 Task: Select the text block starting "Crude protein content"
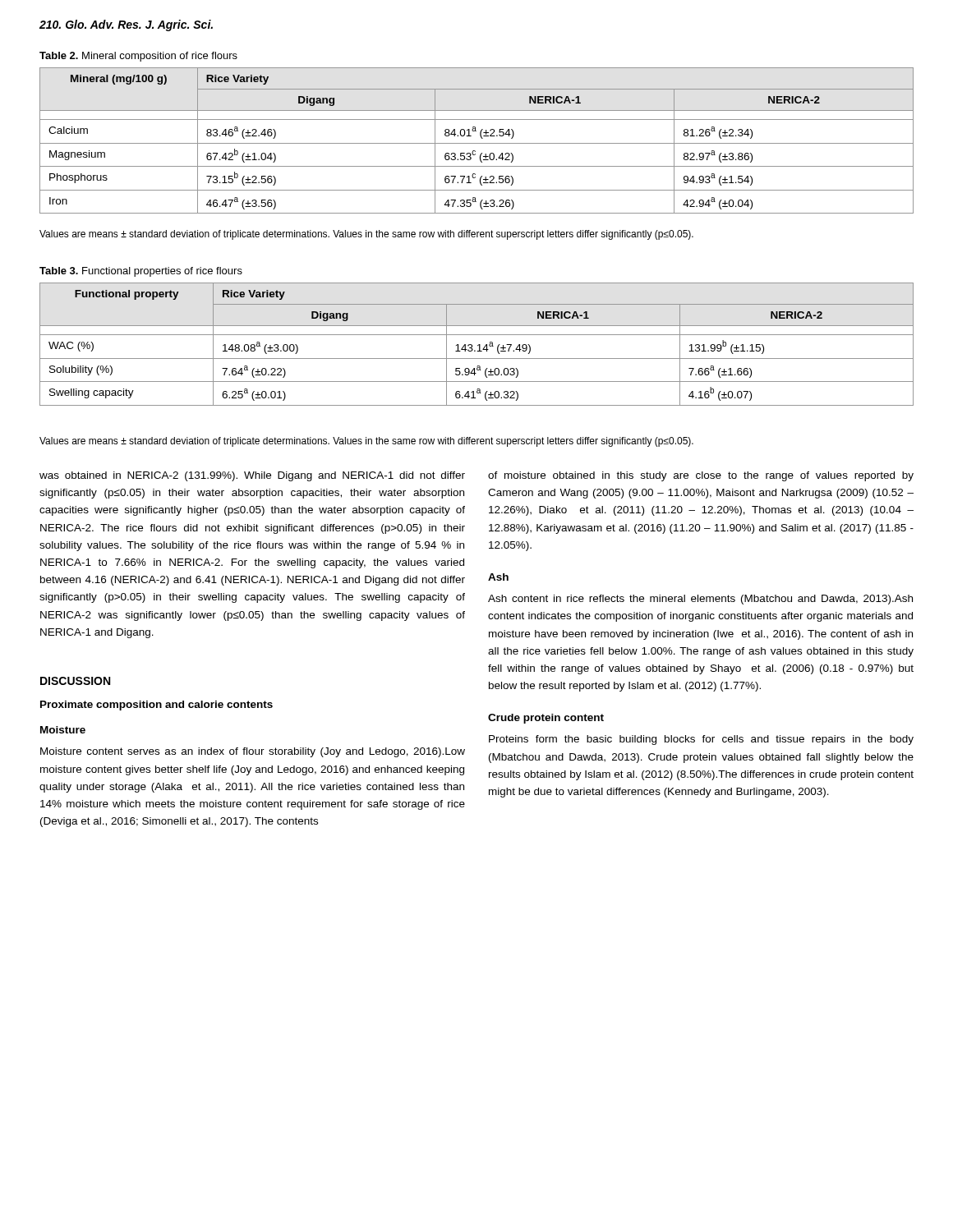tap(546, 718)
